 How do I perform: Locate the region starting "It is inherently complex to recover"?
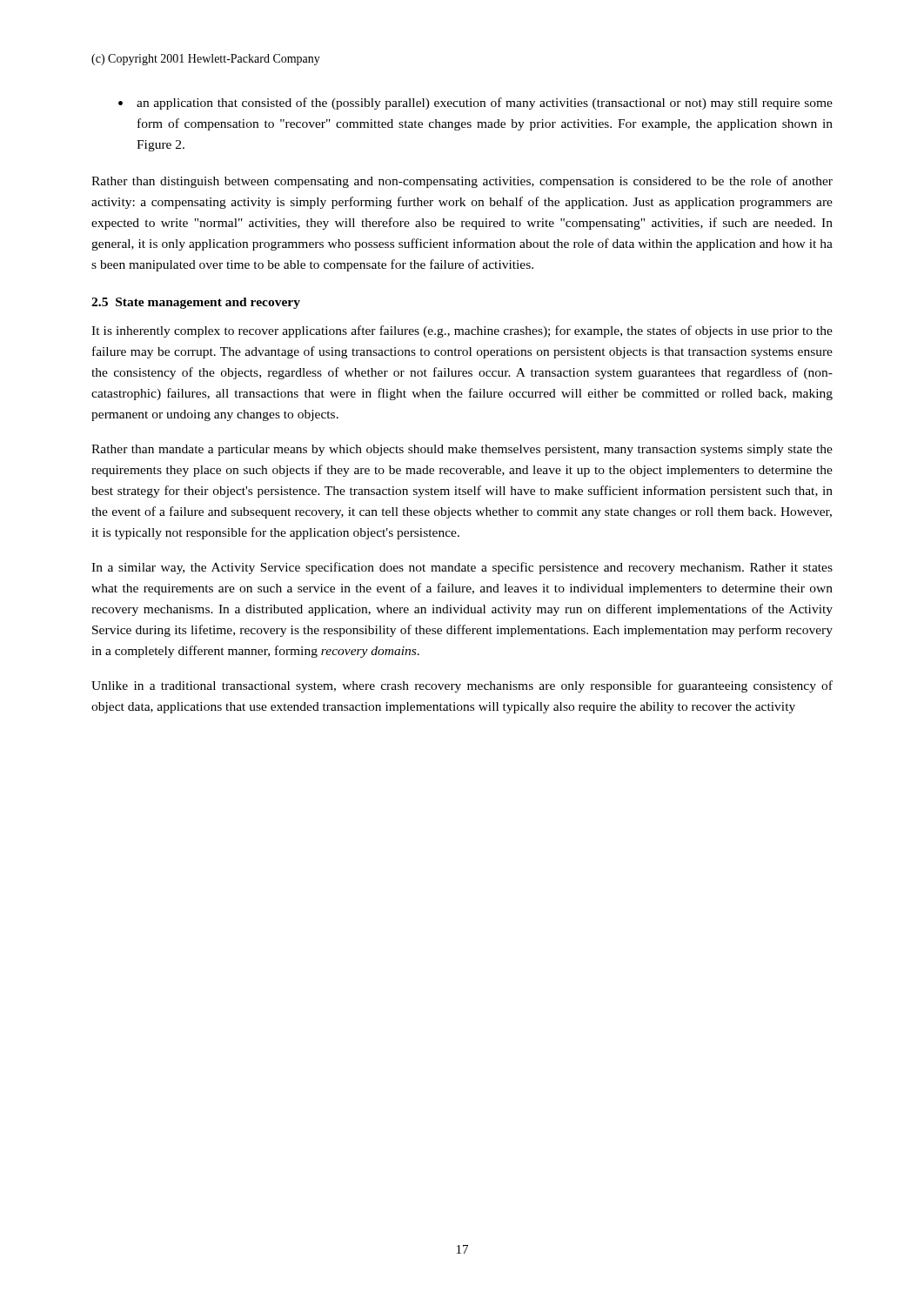pos(462,372)
